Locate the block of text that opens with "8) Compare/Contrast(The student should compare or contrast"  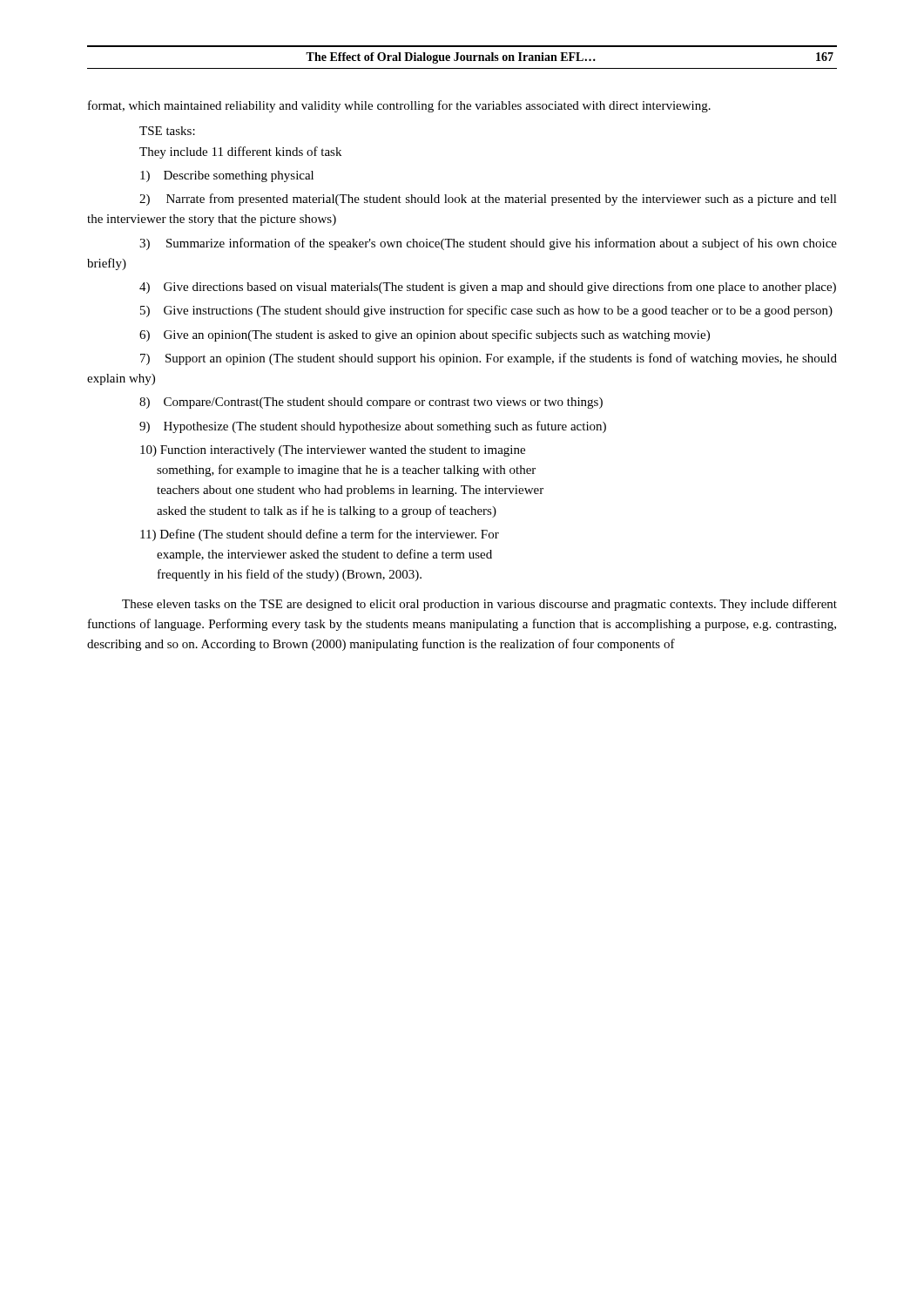462,402
